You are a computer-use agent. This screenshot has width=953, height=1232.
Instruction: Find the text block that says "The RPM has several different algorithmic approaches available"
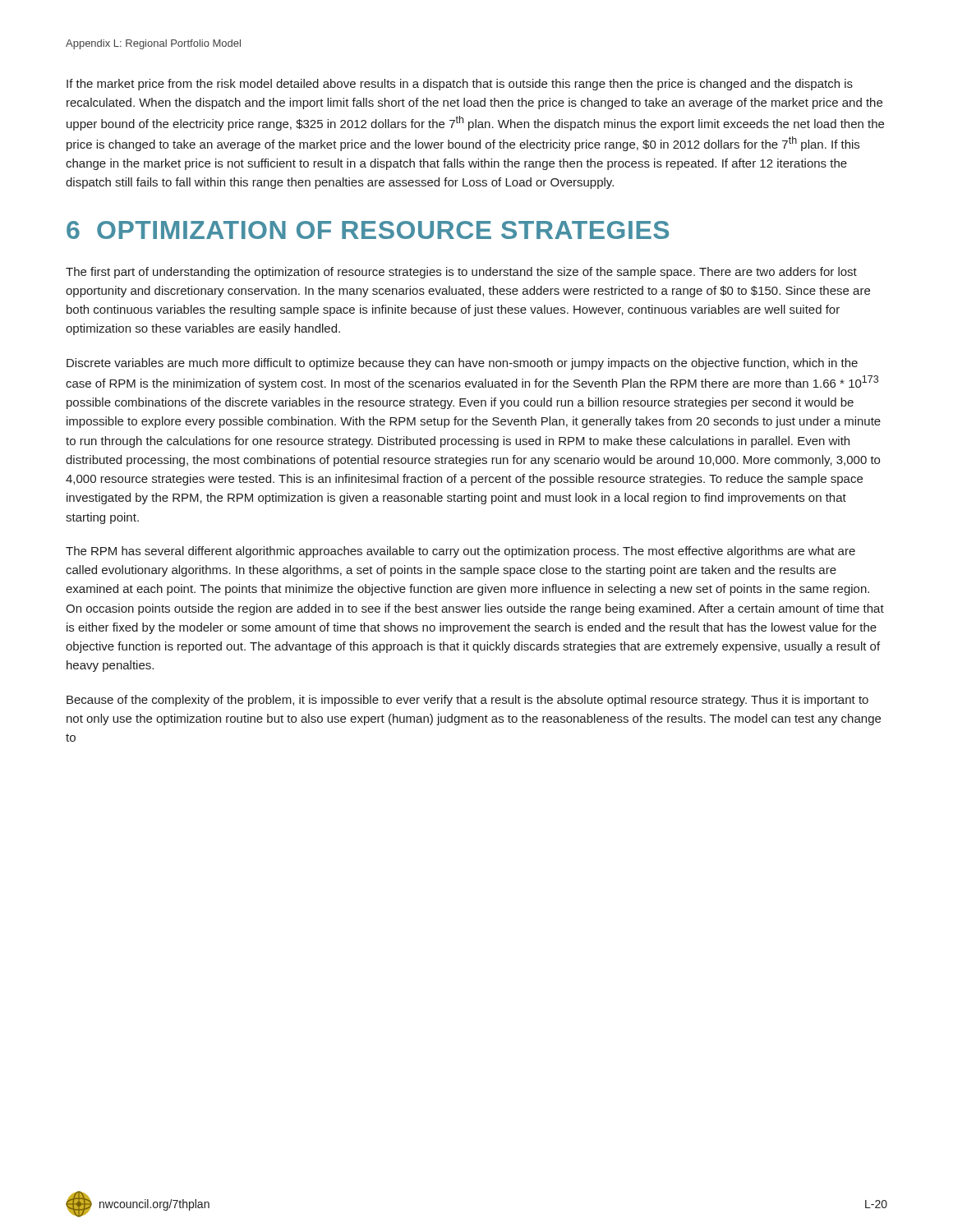[x=475, y=608]
